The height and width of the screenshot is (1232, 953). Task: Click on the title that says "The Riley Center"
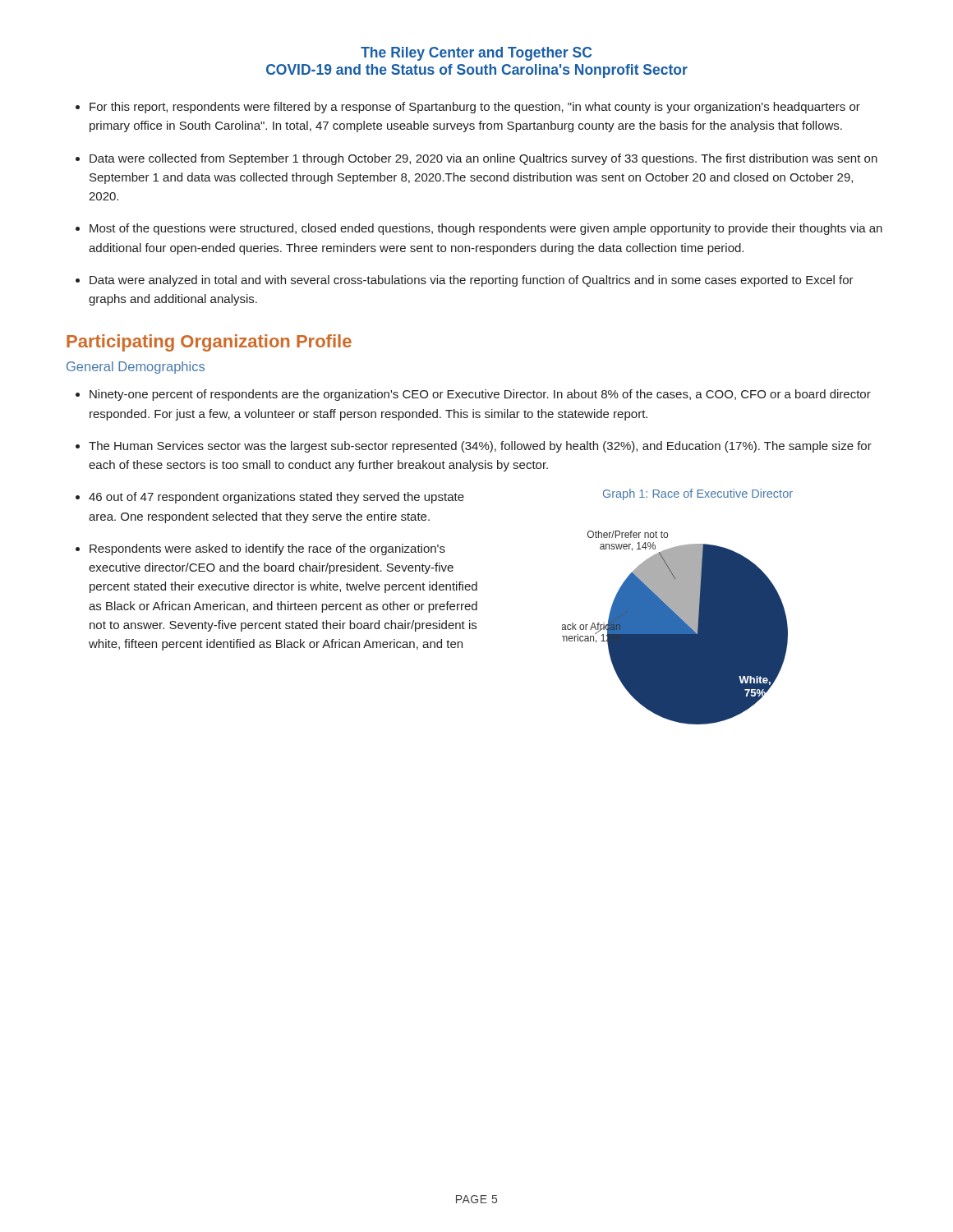point(476,62)
